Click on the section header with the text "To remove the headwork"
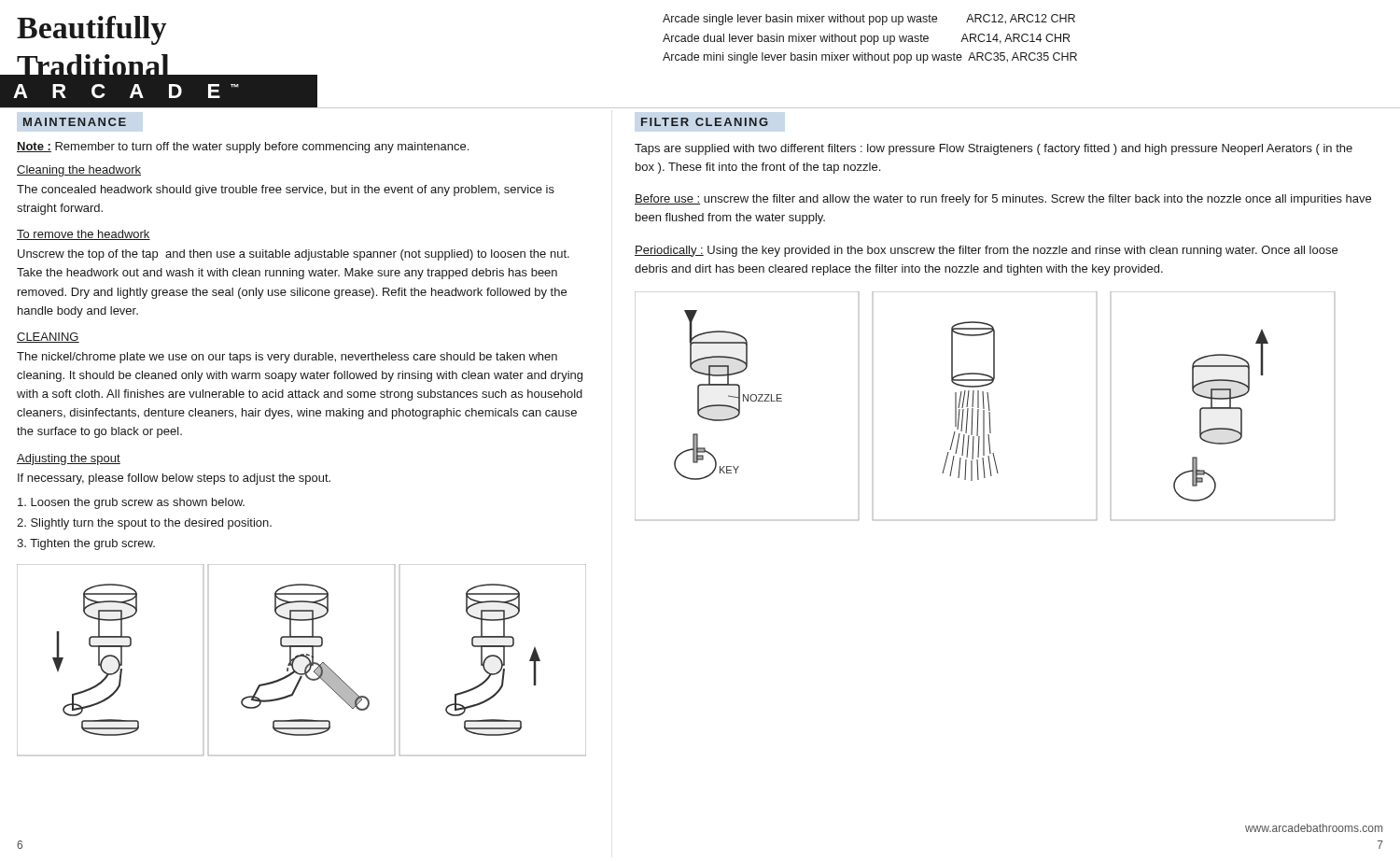This screenshot has height=861, width=1400. pos(83,234)
